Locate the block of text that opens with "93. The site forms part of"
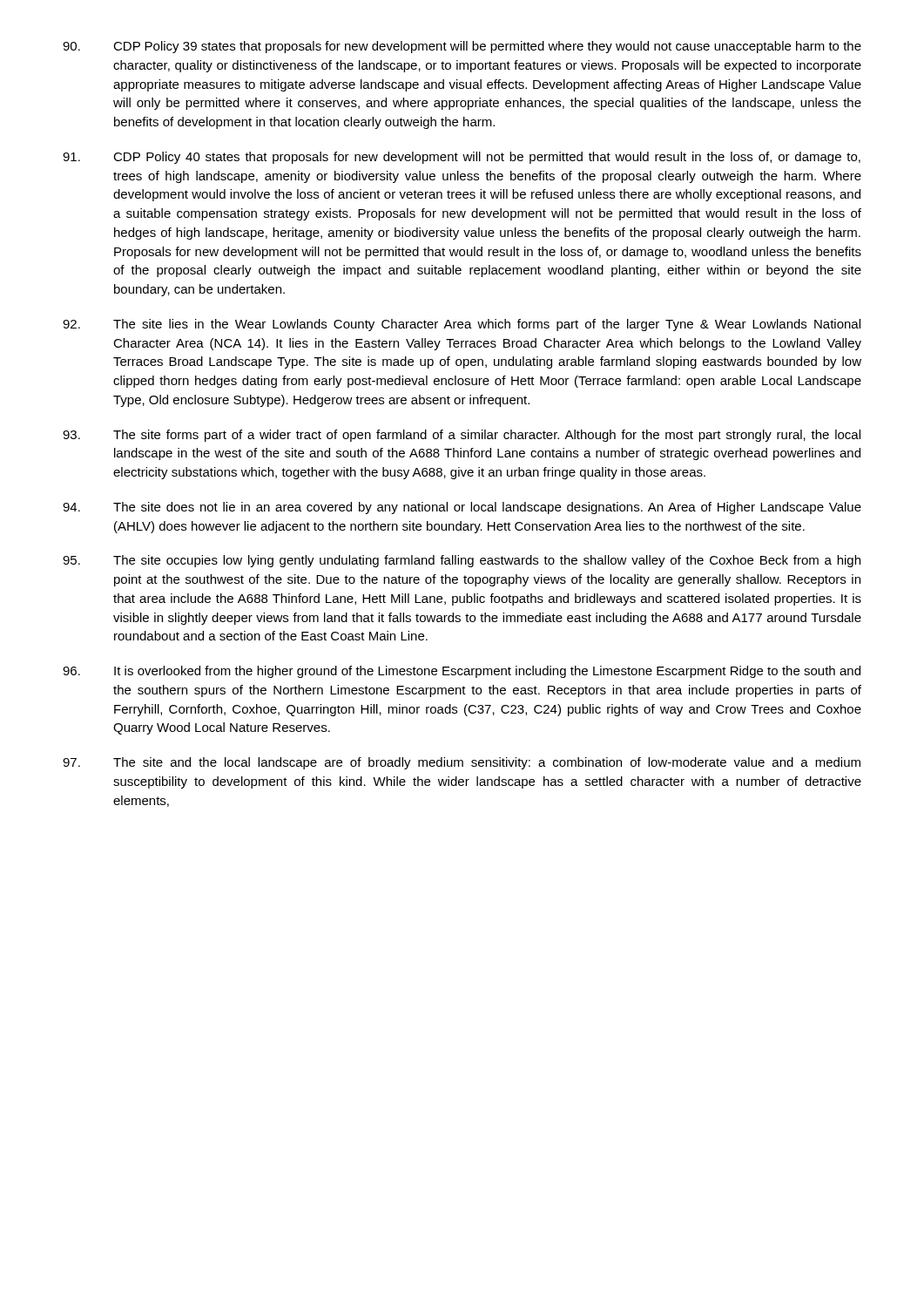The height and width of the screenshot is (1307, 924). click(x=462, y=453)
